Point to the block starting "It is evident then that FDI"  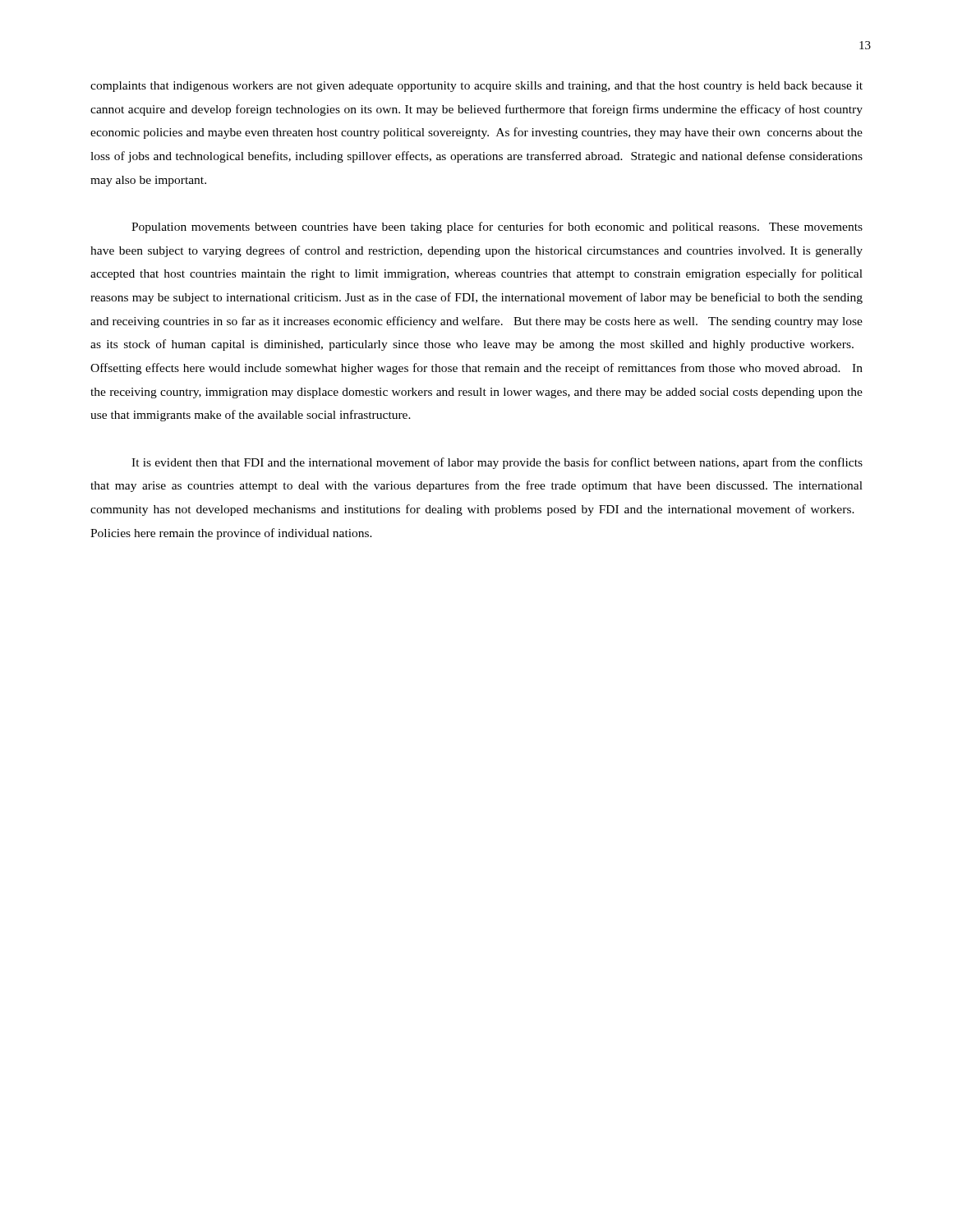point(476,497)
